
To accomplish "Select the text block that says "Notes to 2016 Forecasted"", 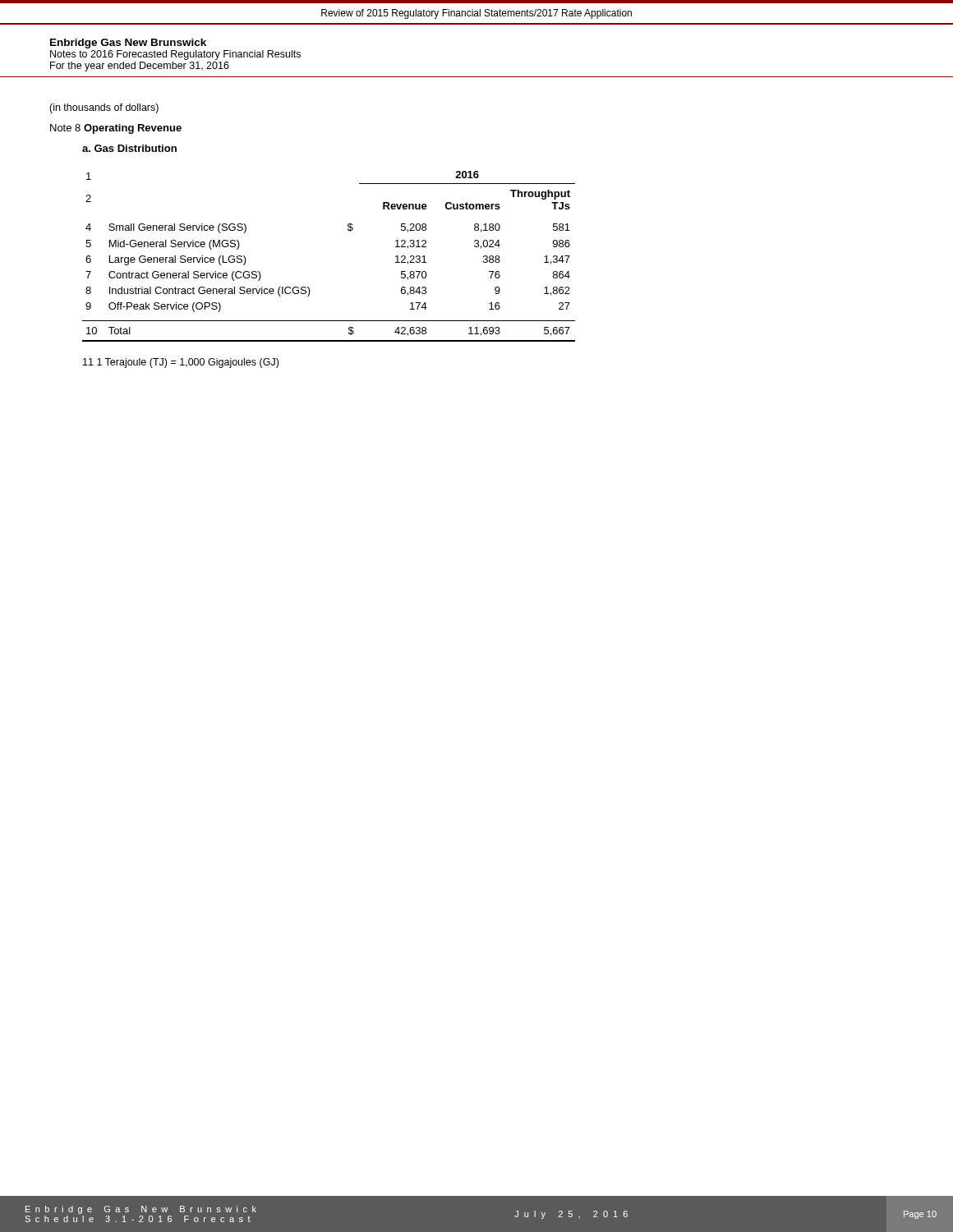I will (x=175, y=60).
